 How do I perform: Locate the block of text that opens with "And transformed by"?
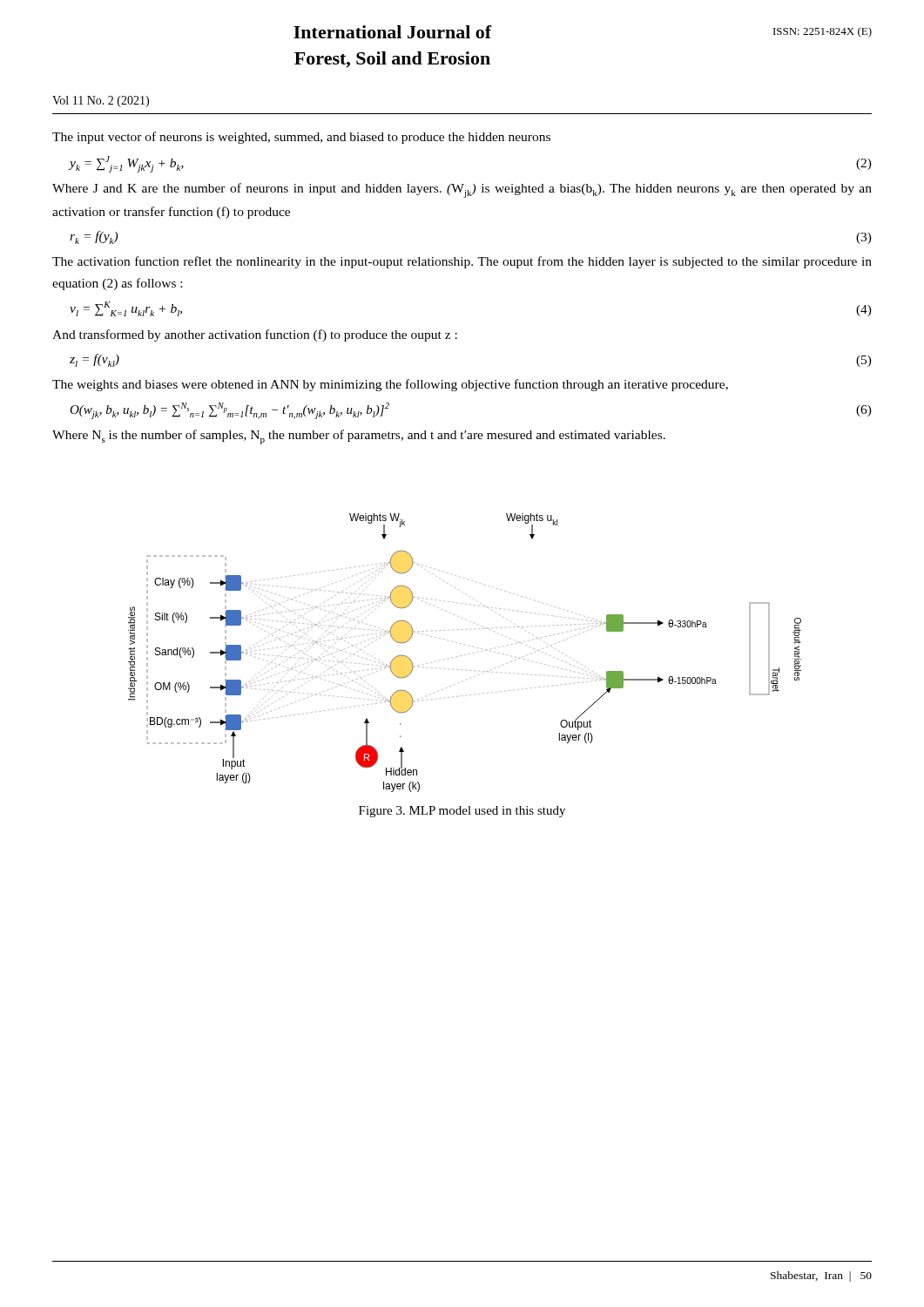255,334
